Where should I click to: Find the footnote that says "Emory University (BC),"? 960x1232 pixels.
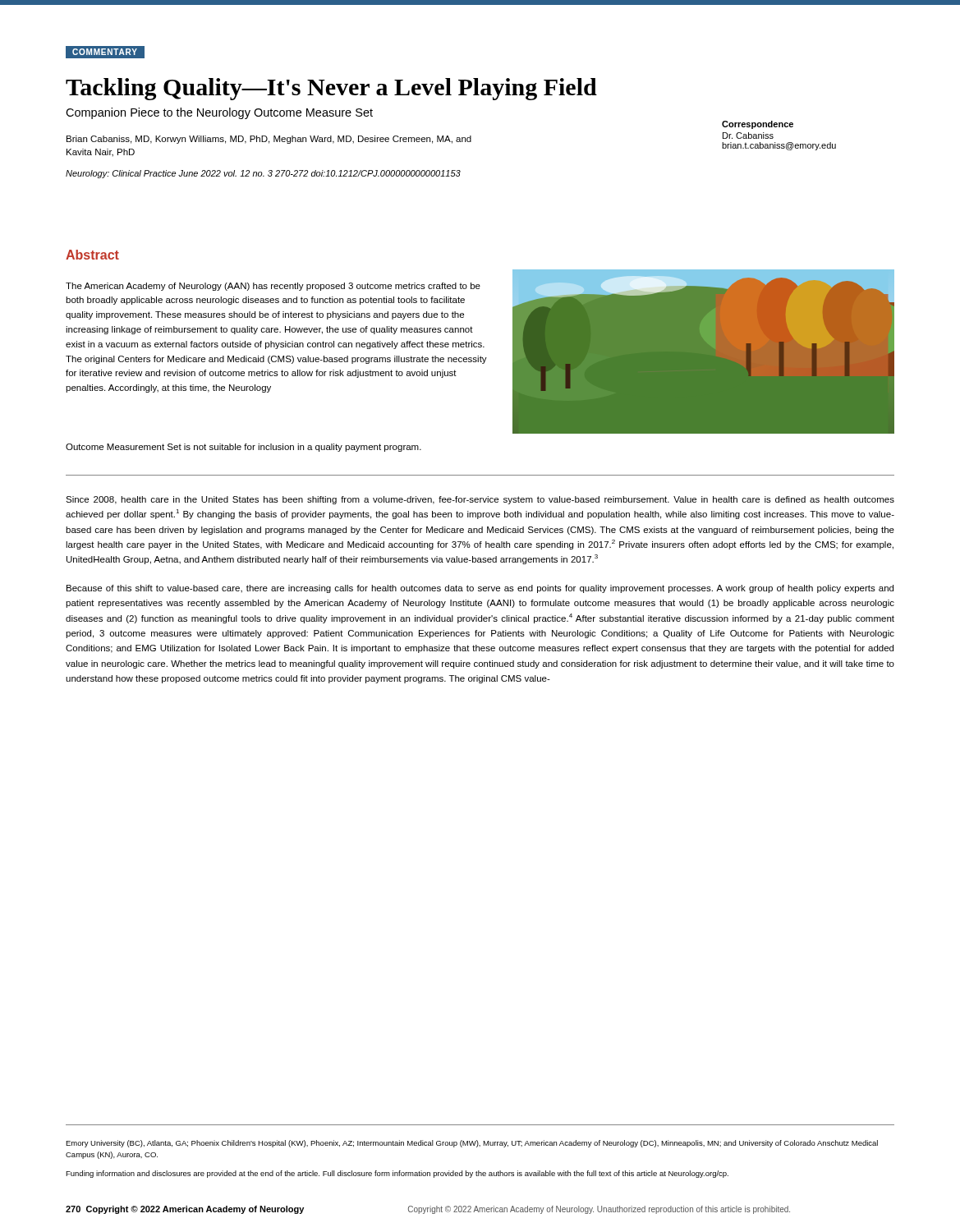pyautogui.click(x=480, y=1149)
